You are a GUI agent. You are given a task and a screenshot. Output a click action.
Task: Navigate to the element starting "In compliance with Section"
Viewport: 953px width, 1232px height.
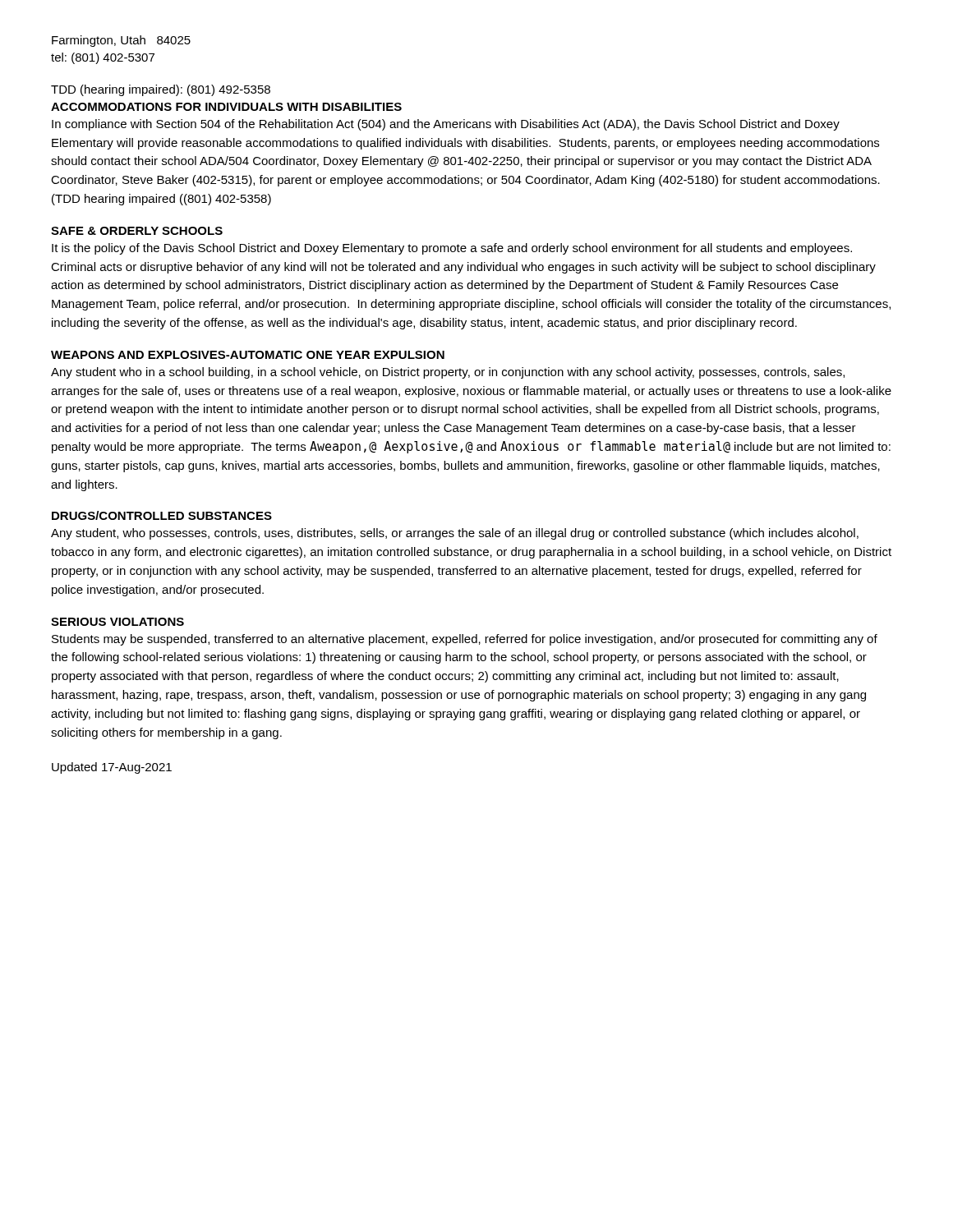472,162
